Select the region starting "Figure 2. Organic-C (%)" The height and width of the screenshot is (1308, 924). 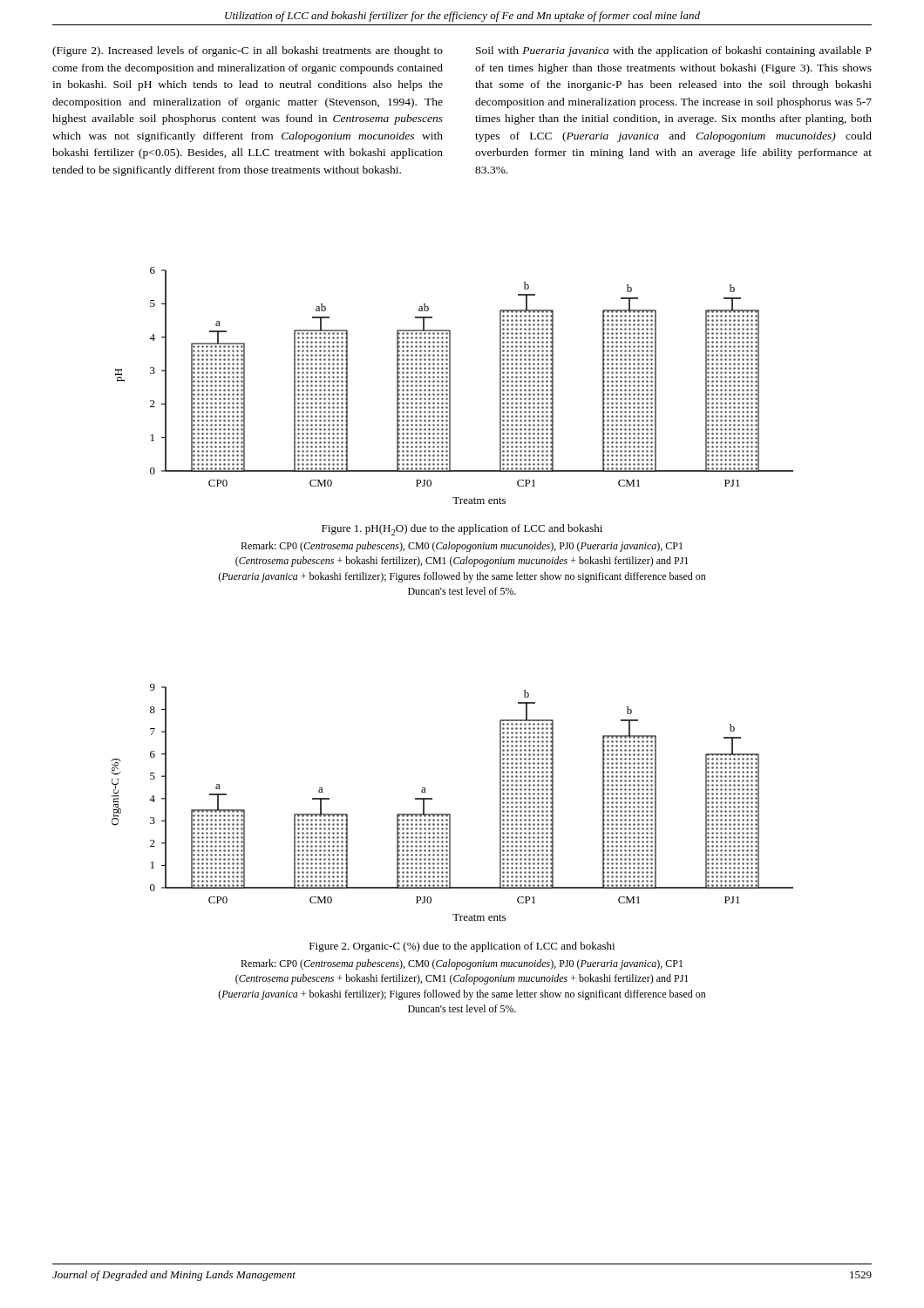tap(462, 946)
